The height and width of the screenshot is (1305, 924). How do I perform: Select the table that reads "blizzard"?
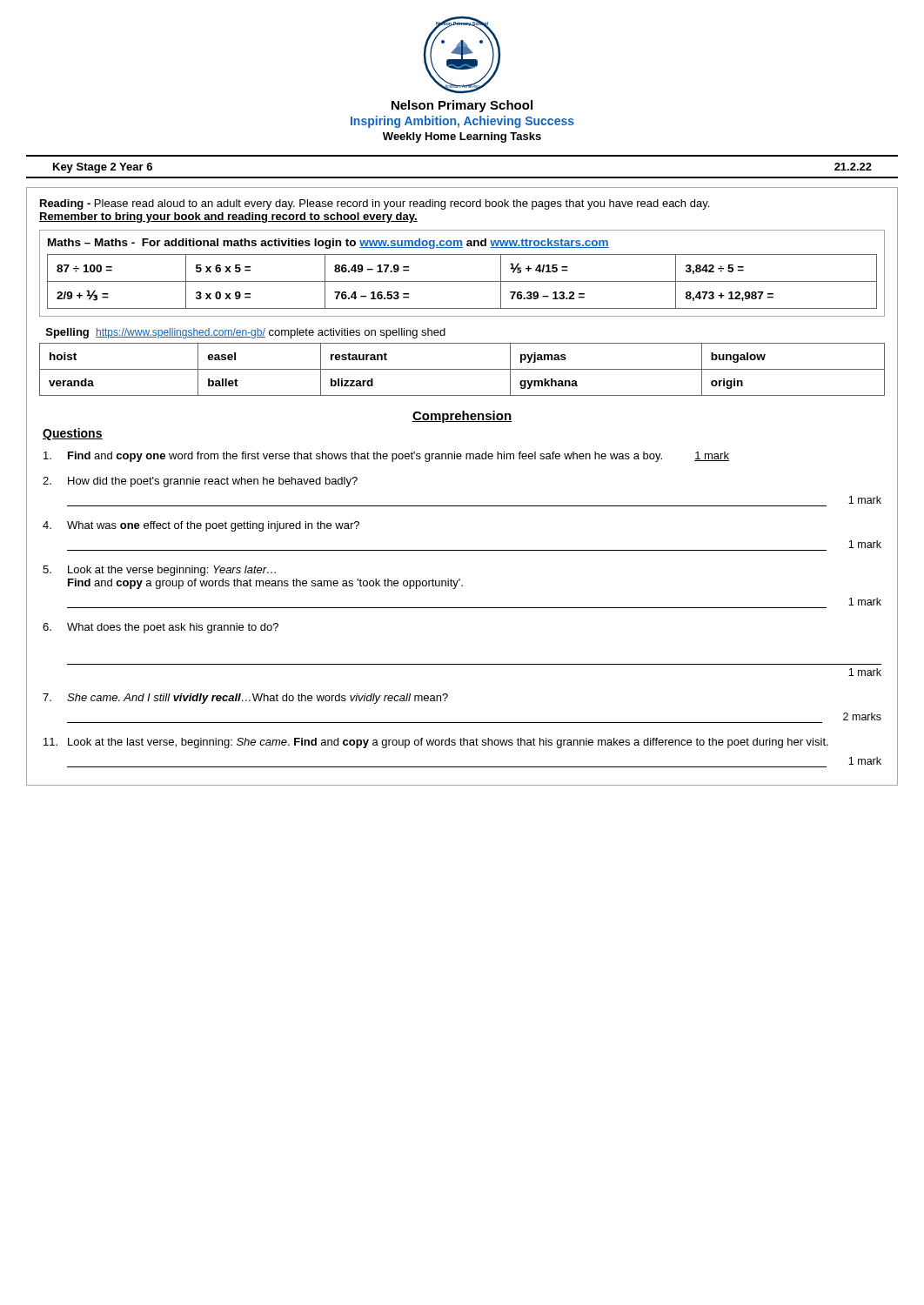click(x=462, y=369)
